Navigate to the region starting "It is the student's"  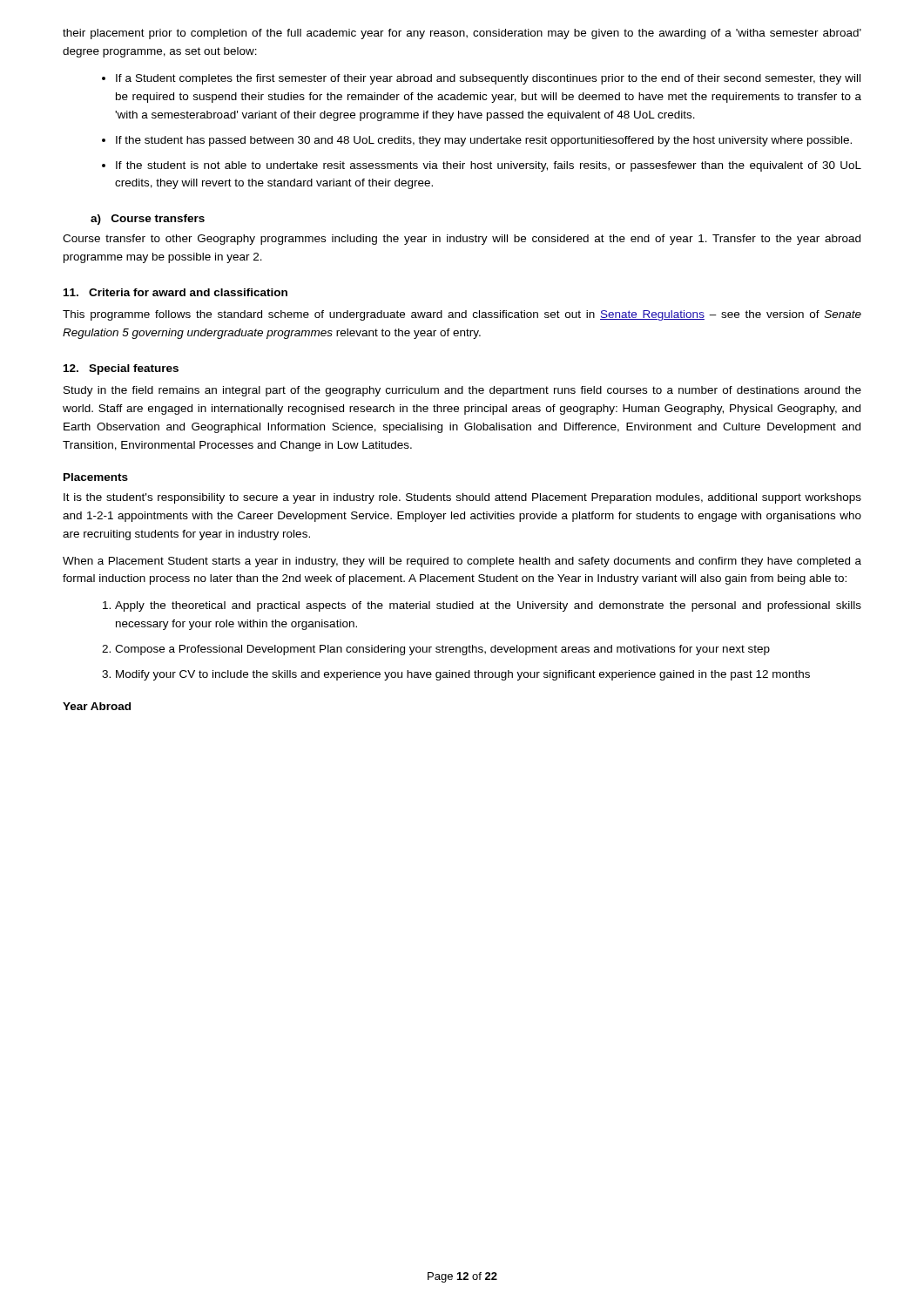[x=462, y=515]
